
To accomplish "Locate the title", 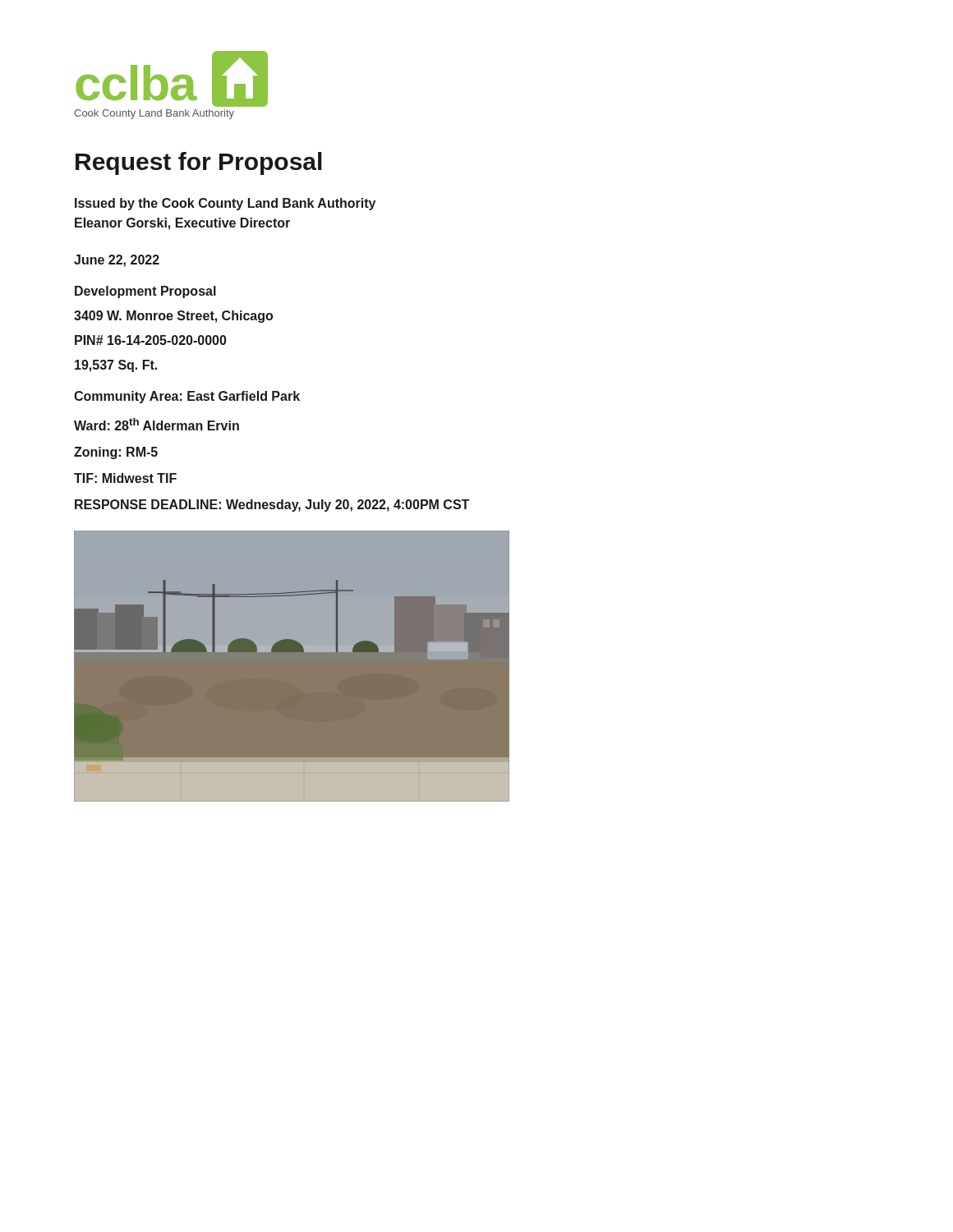I will pyautogui.click(x=476, y=162).
